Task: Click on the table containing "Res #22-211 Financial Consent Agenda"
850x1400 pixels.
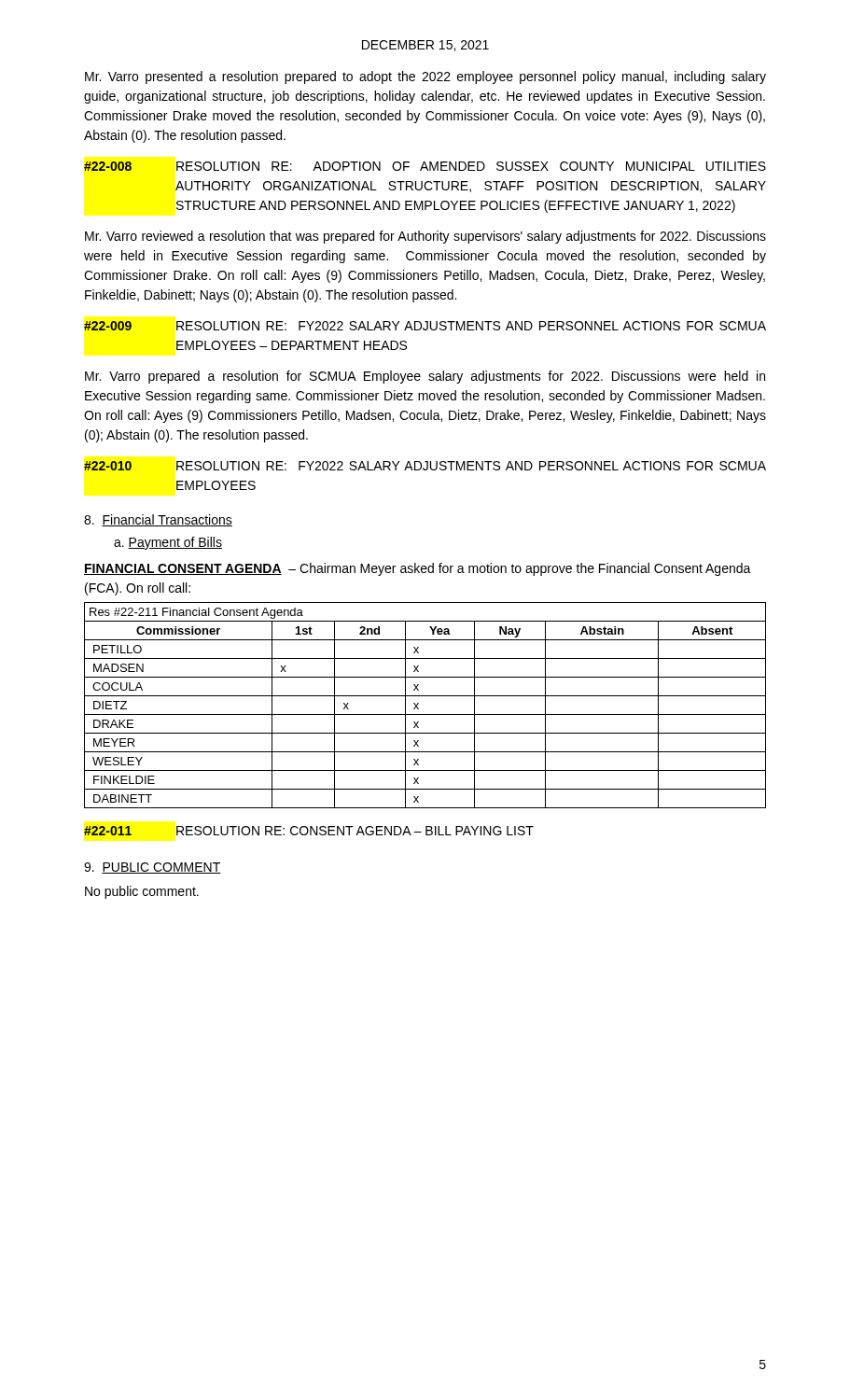Action: pyautogui.click(x=425, y=705)
